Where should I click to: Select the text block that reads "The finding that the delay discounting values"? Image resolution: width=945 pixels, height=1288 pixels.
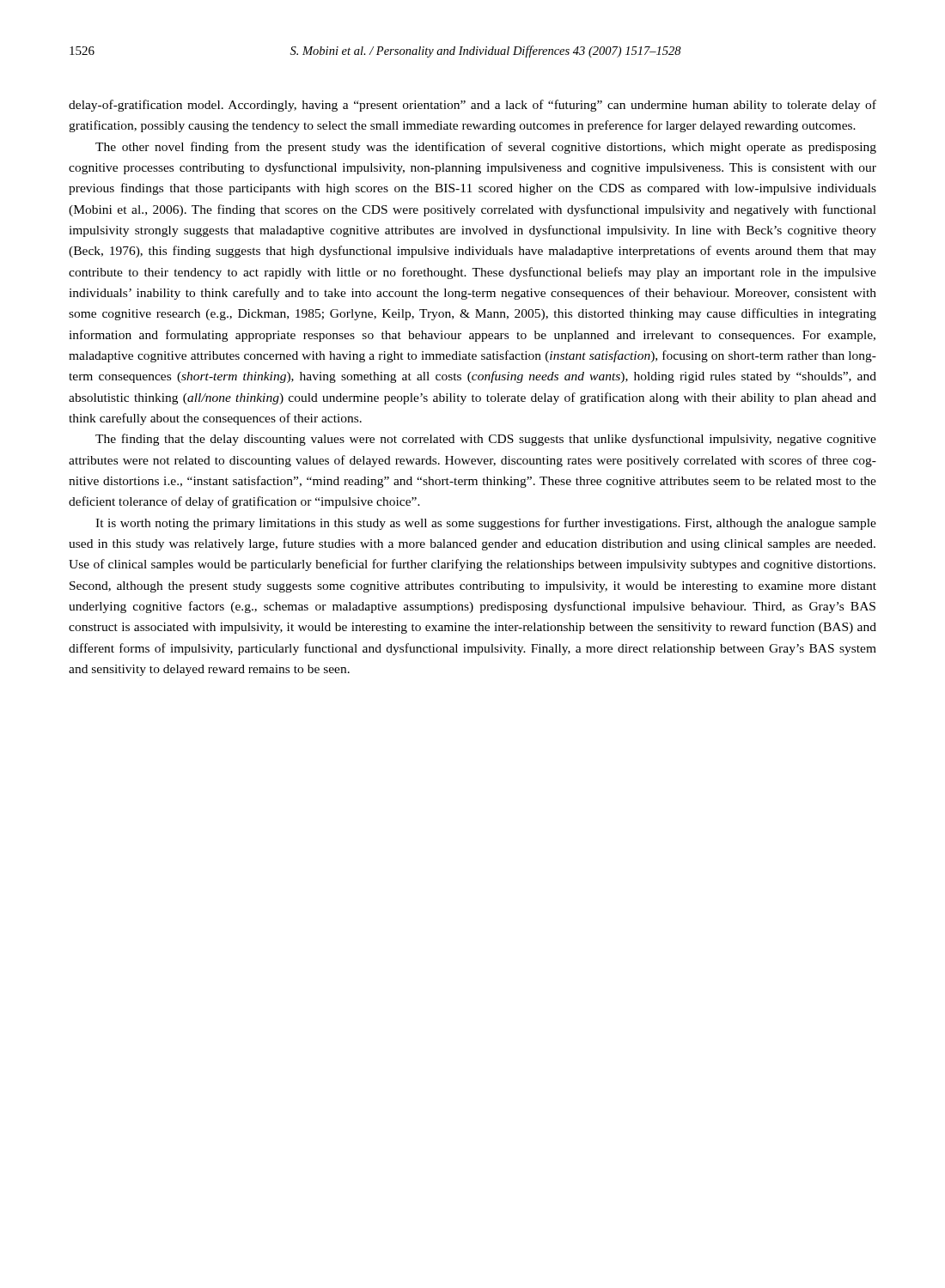[472, 470]
